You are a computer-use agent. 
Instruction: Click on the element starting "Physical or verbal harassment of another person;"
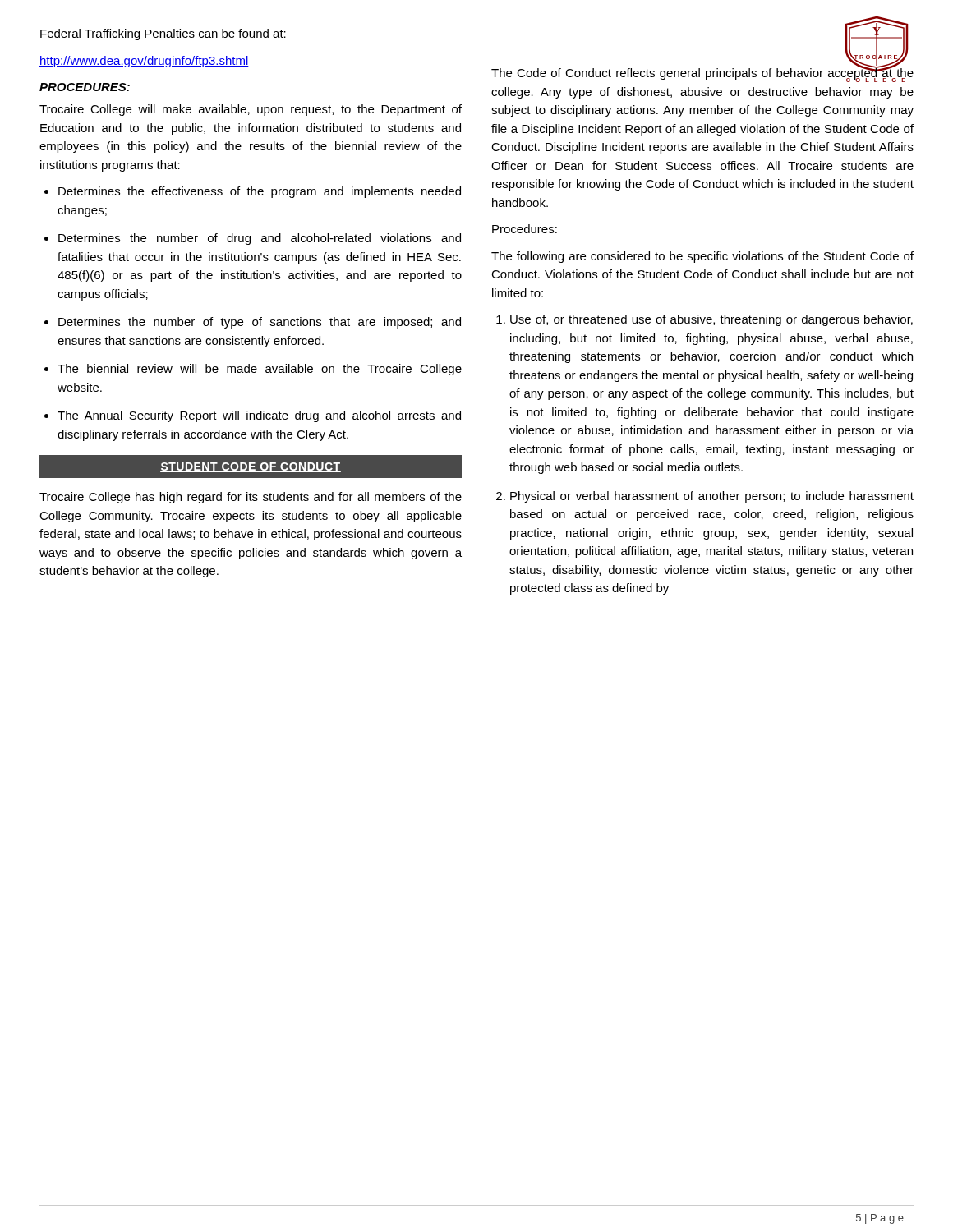point(711,542)
